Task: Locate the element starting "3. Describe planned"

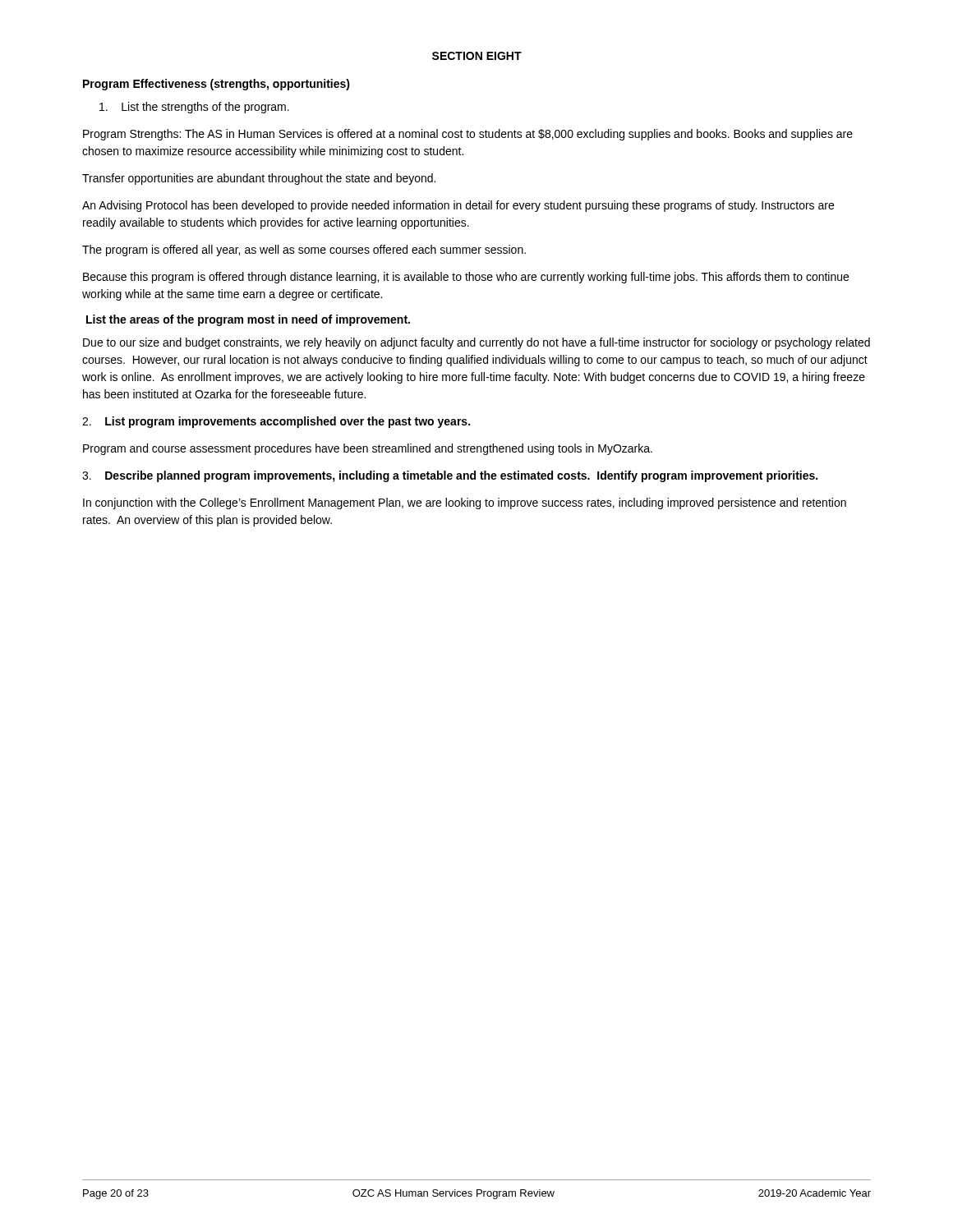Action: pyautogui.click(x=450, y=476)
